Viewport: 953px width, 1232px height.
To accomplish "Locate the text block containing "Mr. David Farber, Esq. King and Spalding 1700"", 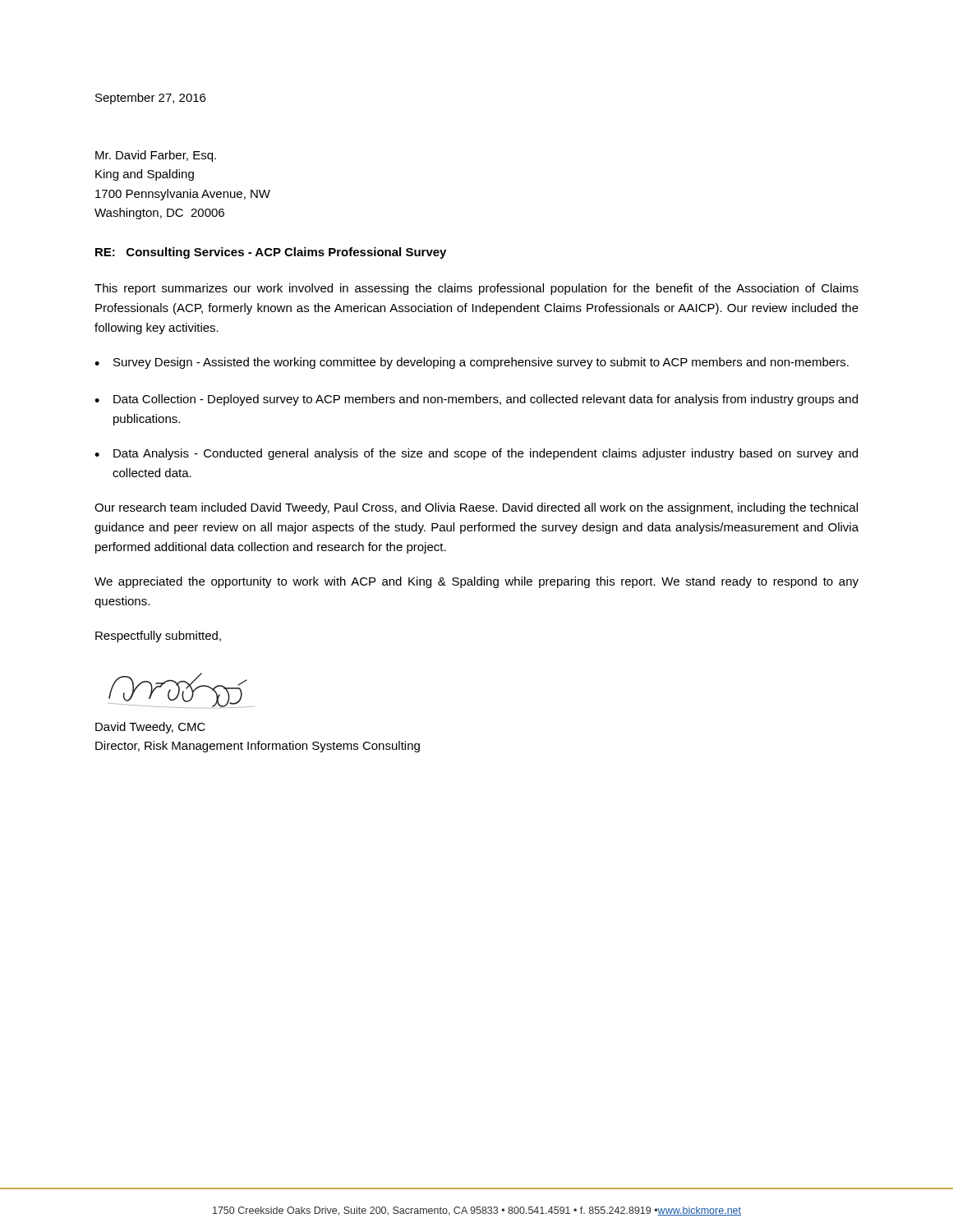I will 182,183.
